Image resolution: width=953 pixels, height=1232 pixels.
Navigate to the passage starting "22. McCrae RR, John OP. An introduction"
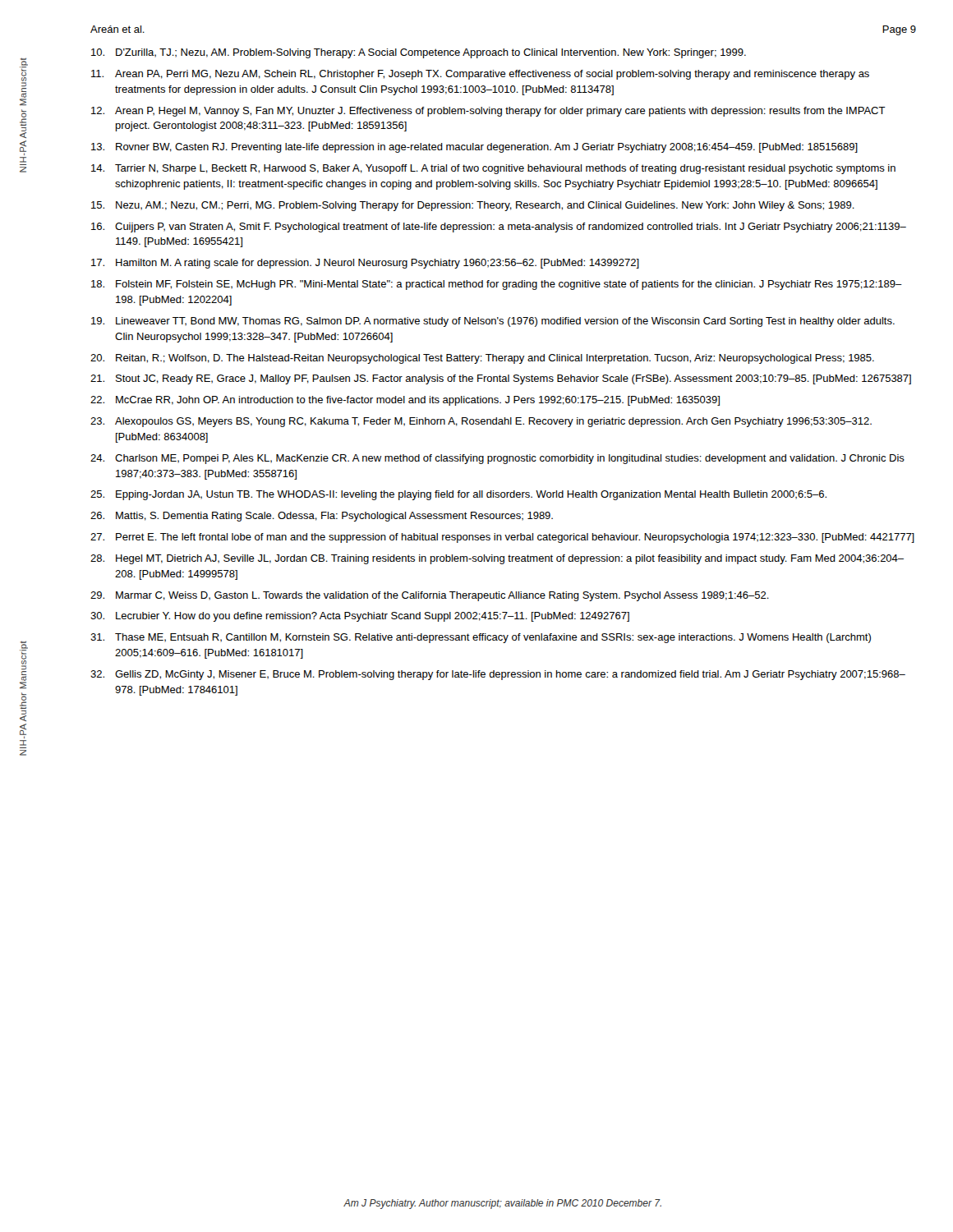[503, 401]
